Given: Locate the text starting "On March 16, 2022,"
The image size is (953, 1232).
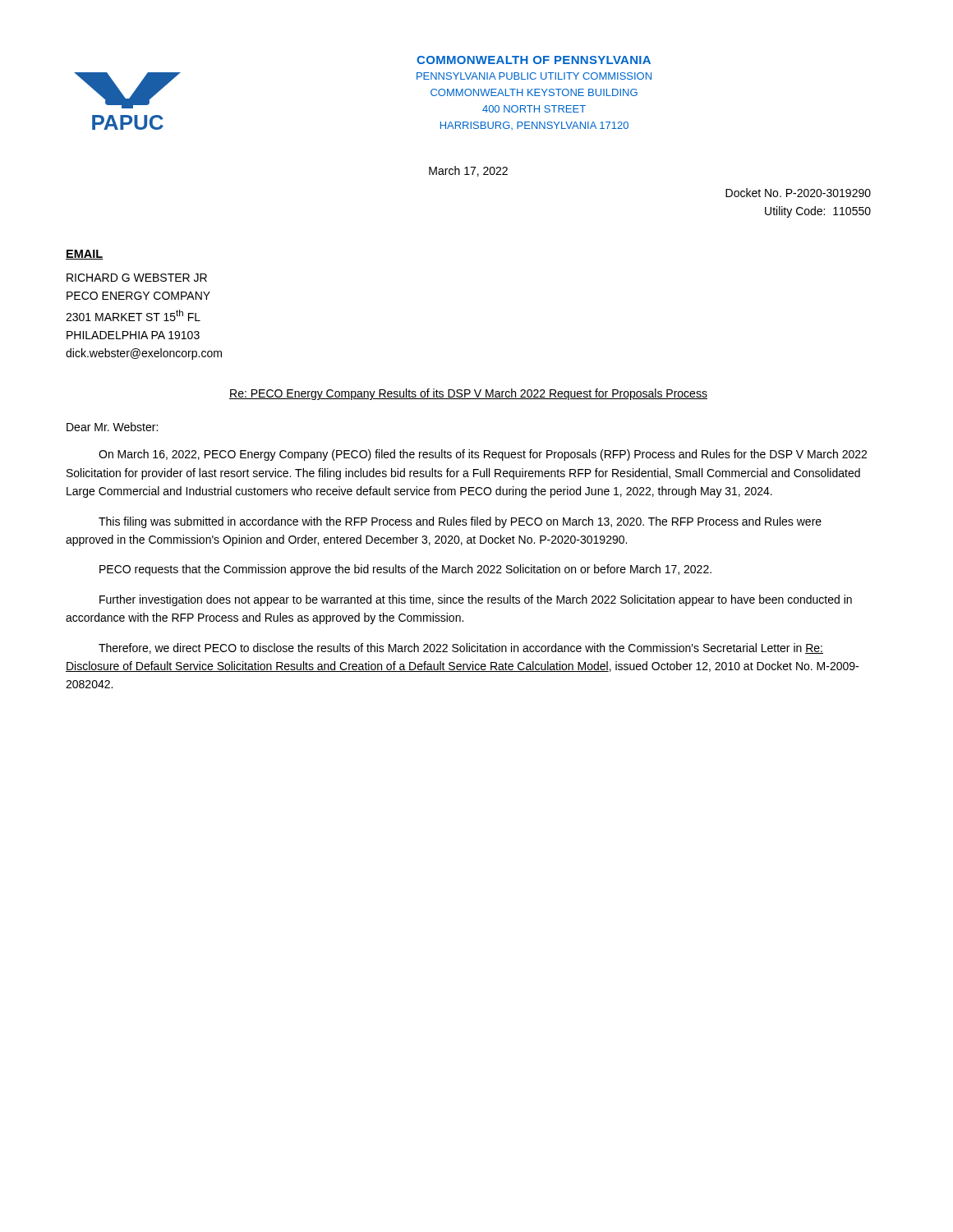Looking at the screenshot, I should pos(467,473).
